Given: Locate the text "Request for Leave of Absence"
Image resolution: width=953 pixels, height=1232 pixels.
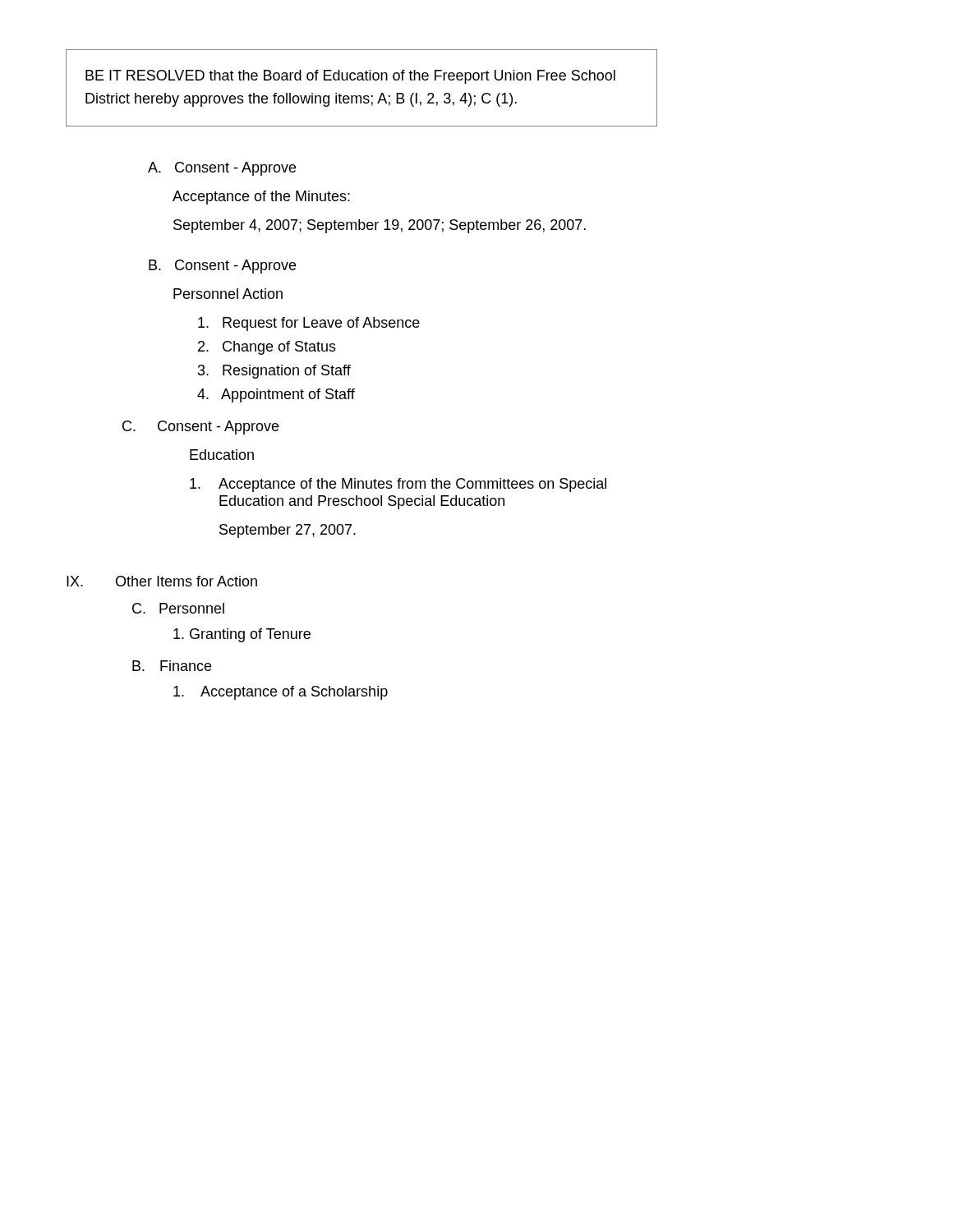Looking at the screenshot, I should 309,323.
